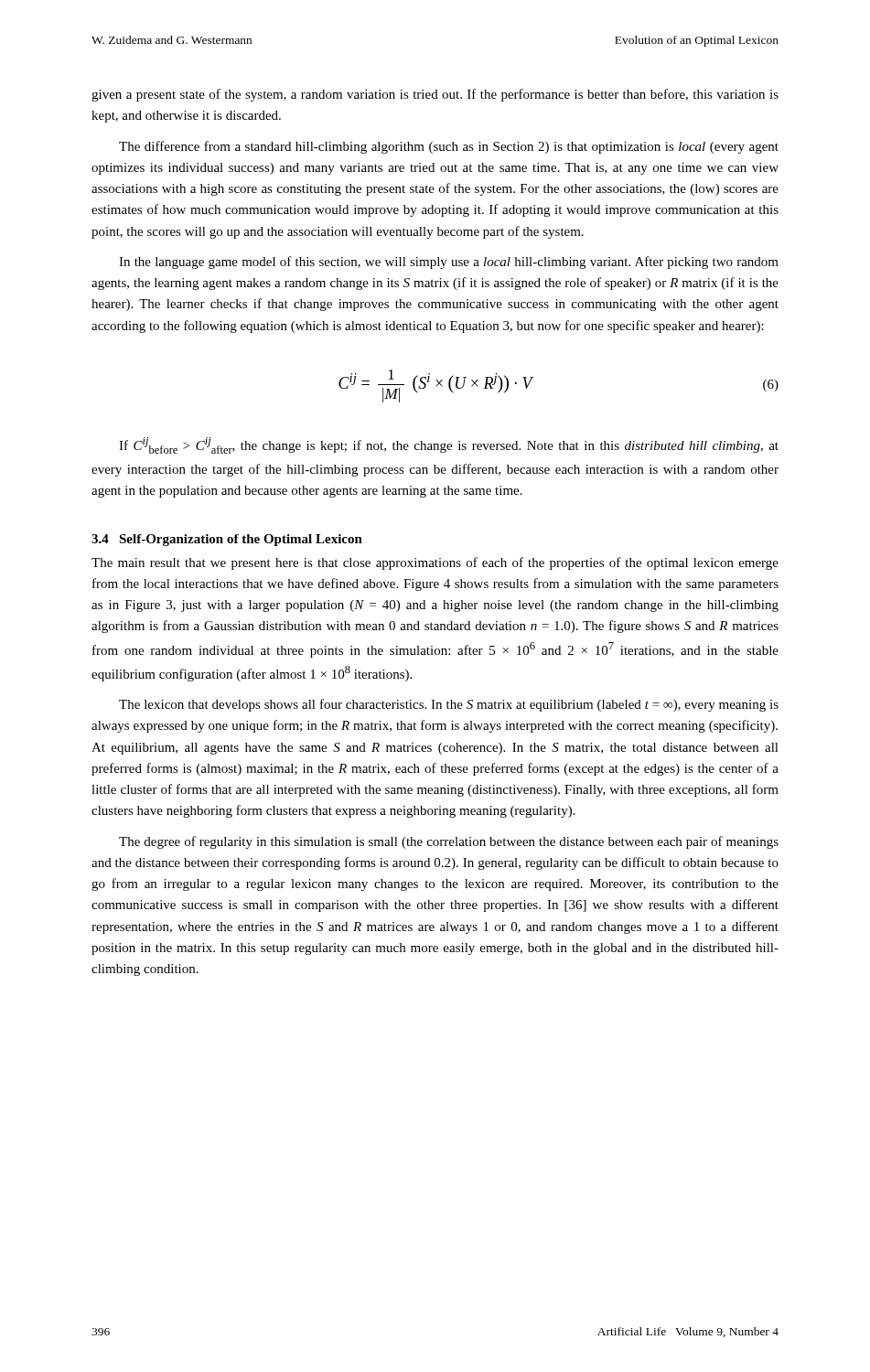This screenshot has height=1372, width=870.
Task: Find the text block that reads "The difference from a"
Action: 435,189
